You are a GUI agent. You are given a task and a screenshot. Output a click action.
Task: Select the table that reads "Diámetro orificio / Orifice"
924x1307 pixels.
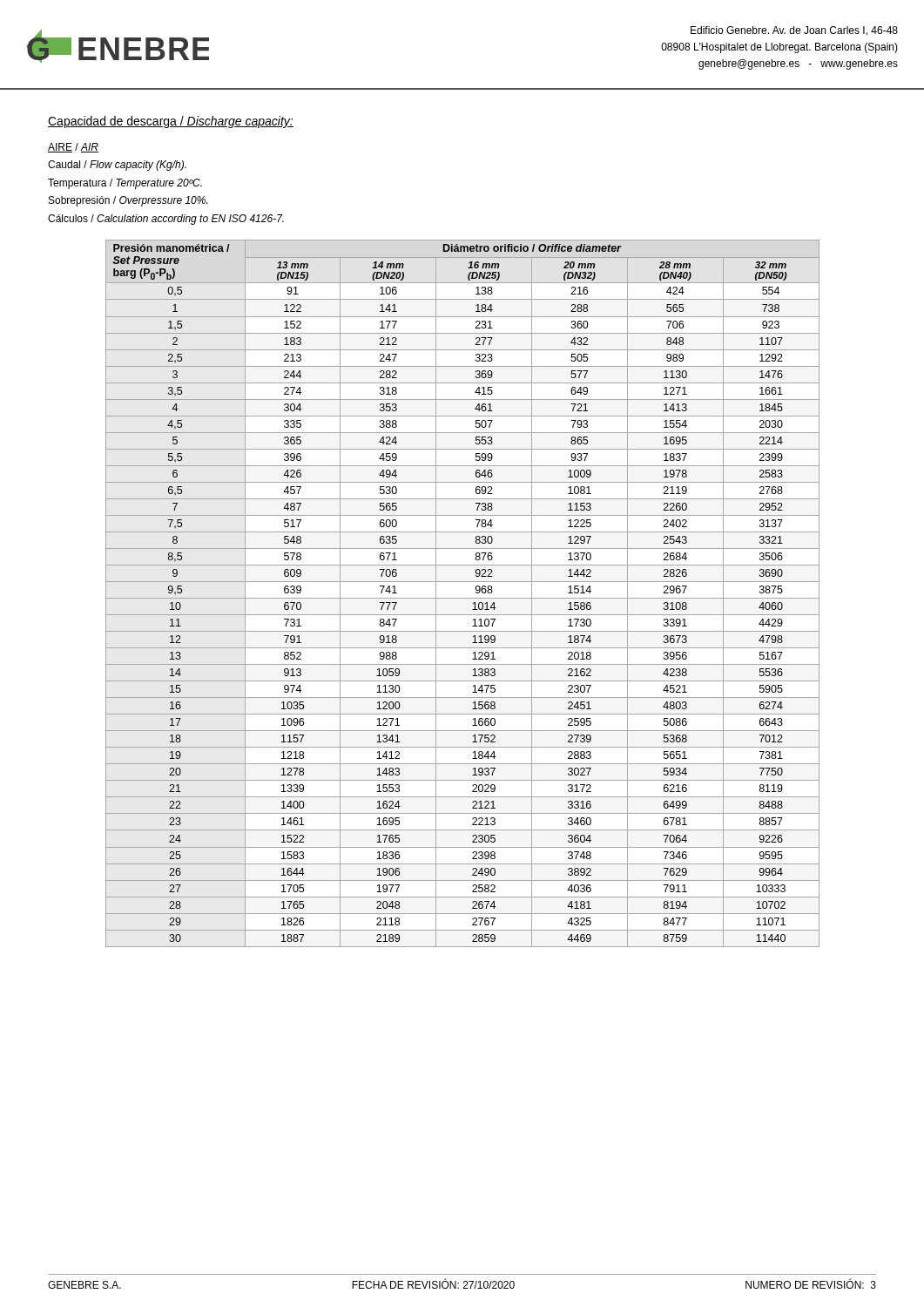pos(462,593)
